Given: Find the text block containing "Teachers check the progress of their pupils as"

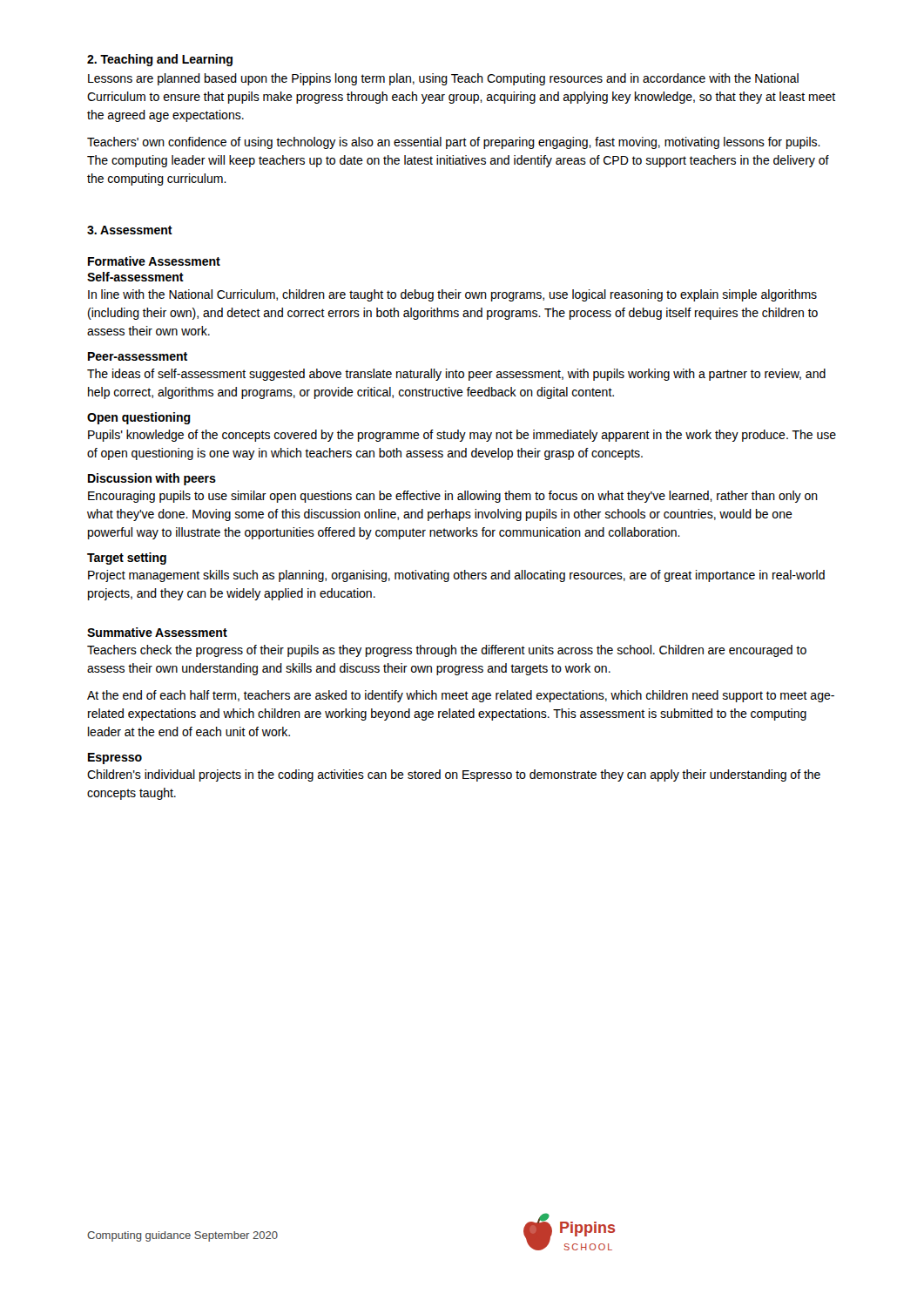Looking at the screenshot, I should pos(447,659).
